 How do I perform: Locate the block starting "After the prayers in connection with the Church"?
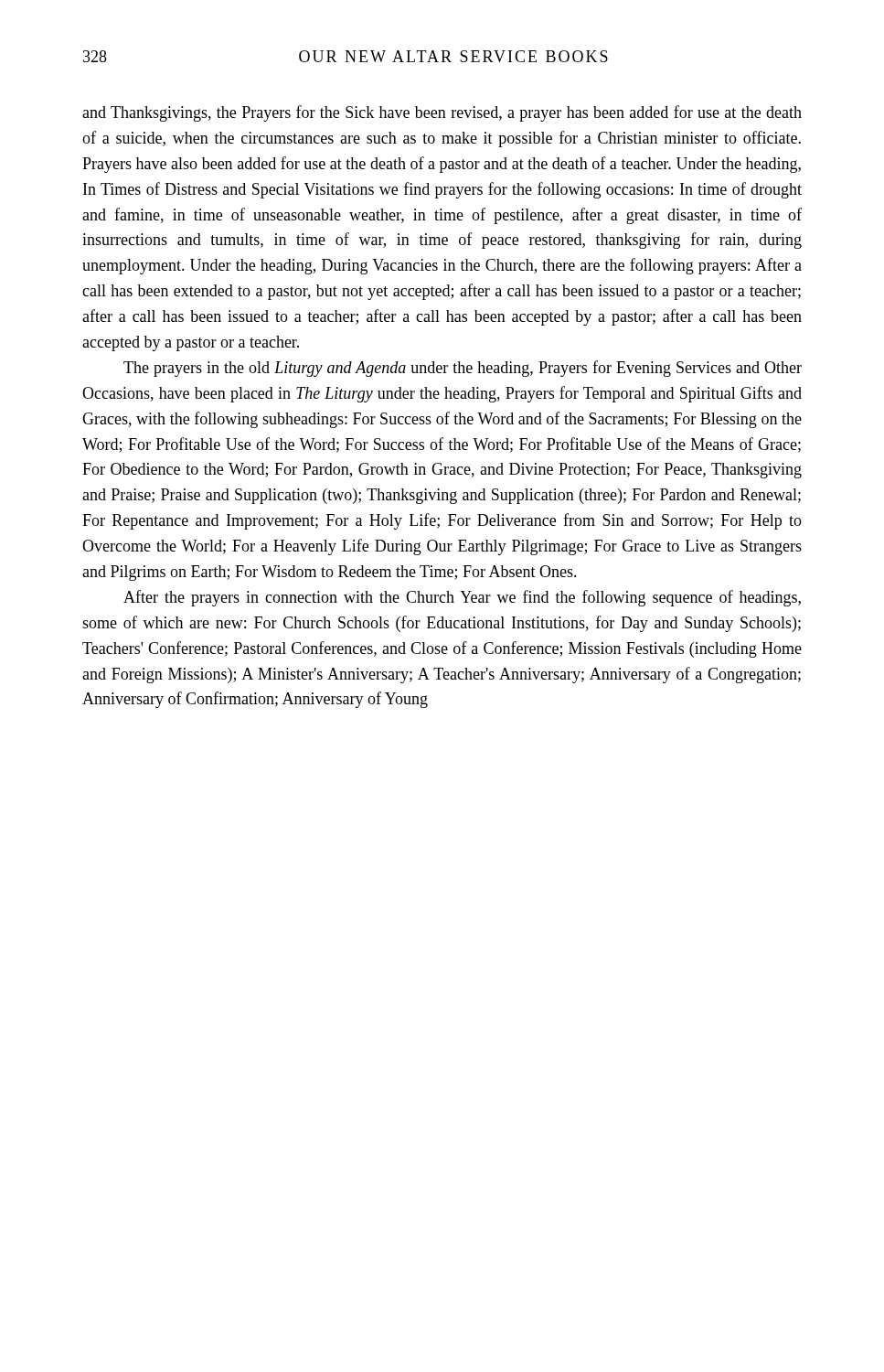pyautogui.click(x=442, y=649)
